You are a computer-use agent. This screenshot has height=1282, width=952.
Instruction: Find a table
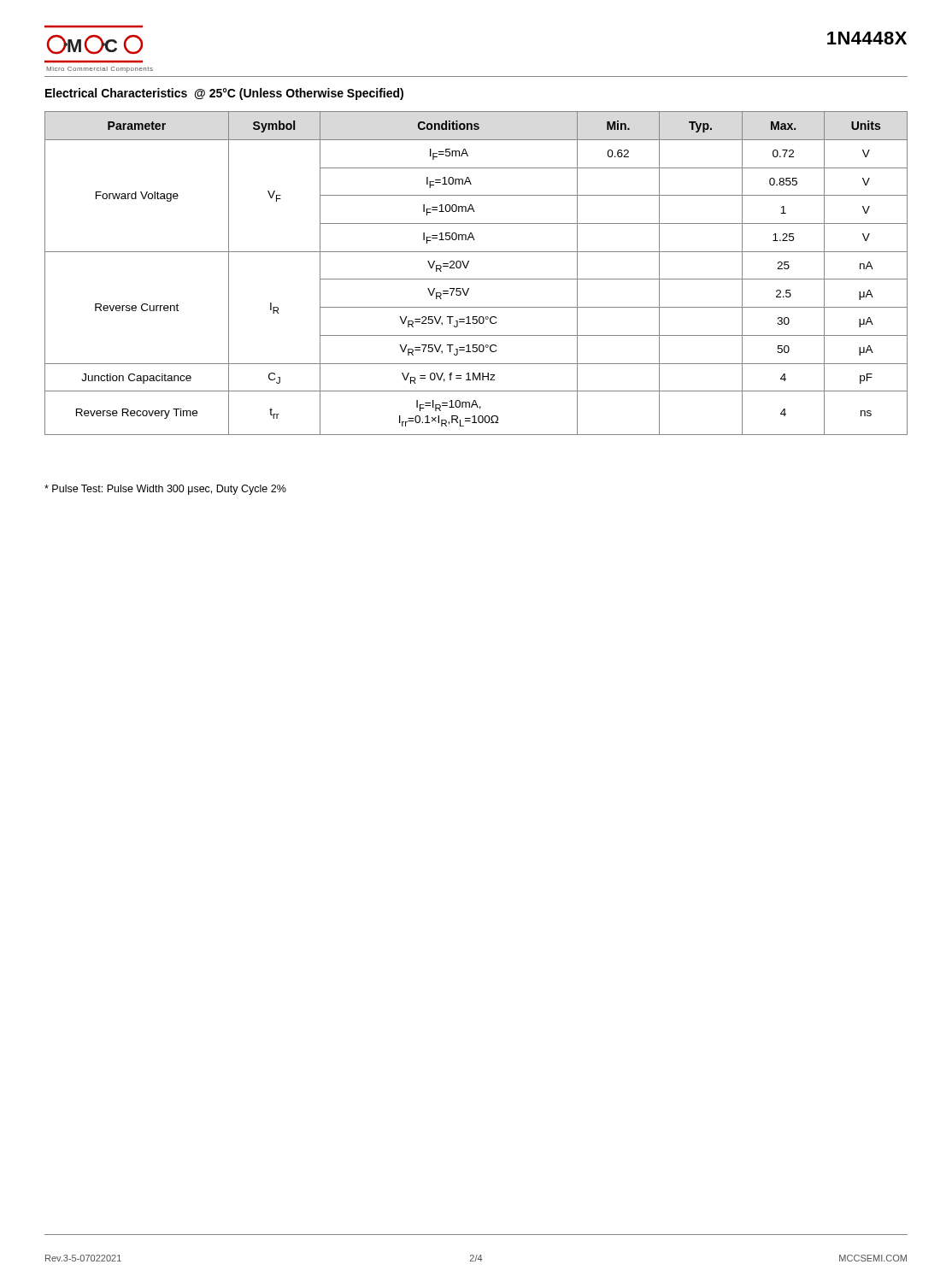(x=476, y=273)
